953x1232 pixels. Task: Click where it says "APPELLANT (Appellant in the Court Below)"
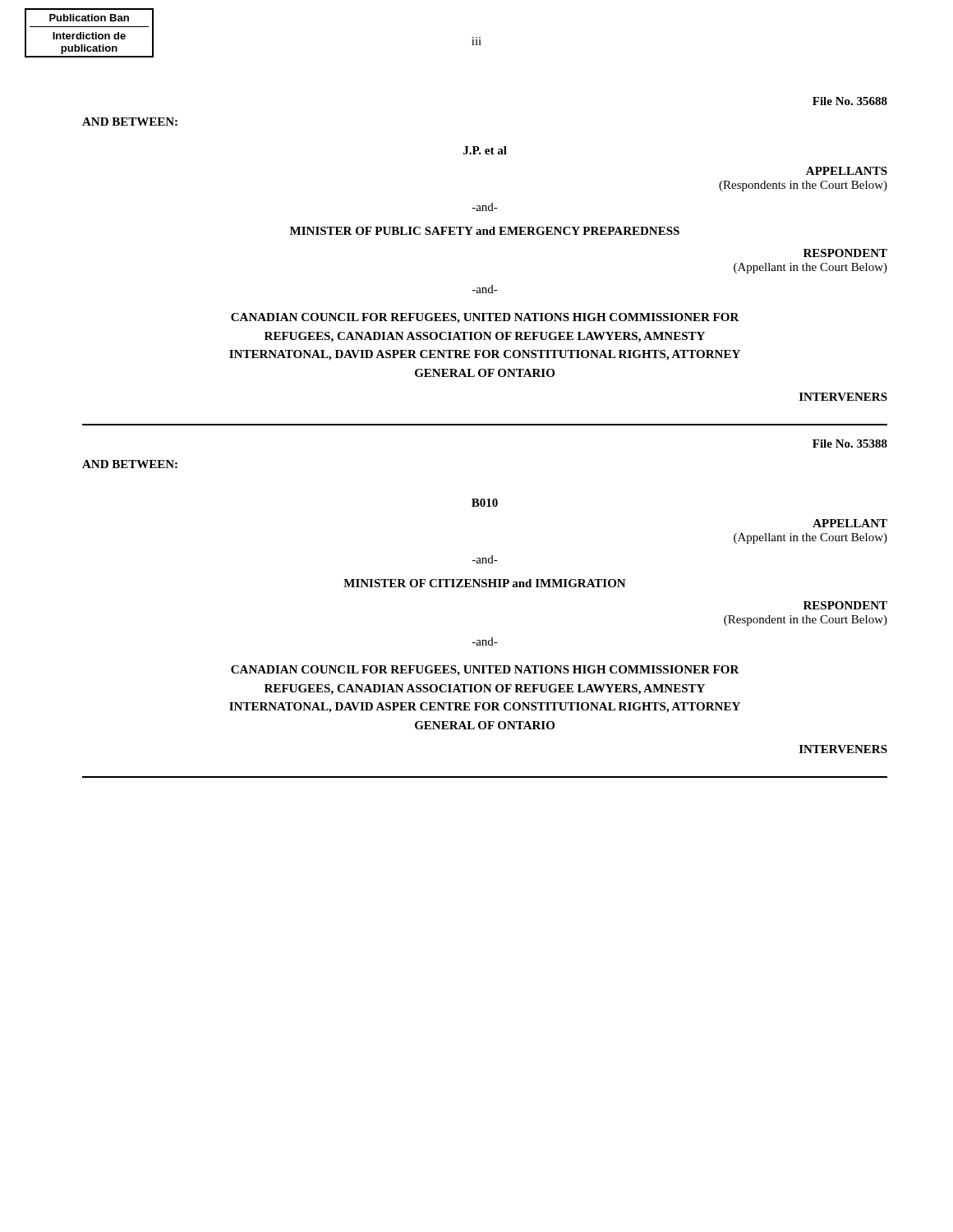click(810, 530)
